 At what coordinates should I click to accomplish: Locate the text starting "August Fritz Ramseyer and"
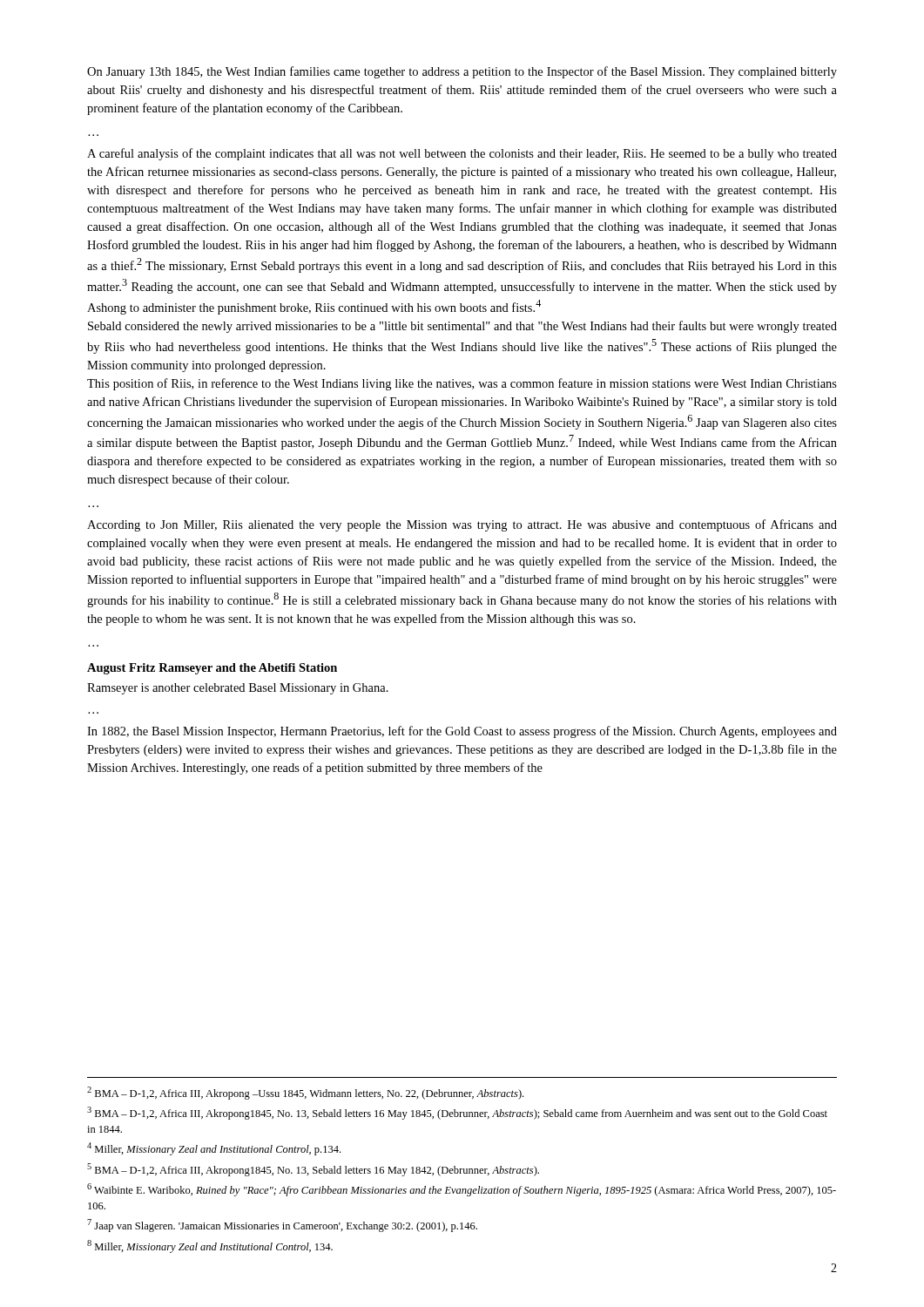pos(212,668)
